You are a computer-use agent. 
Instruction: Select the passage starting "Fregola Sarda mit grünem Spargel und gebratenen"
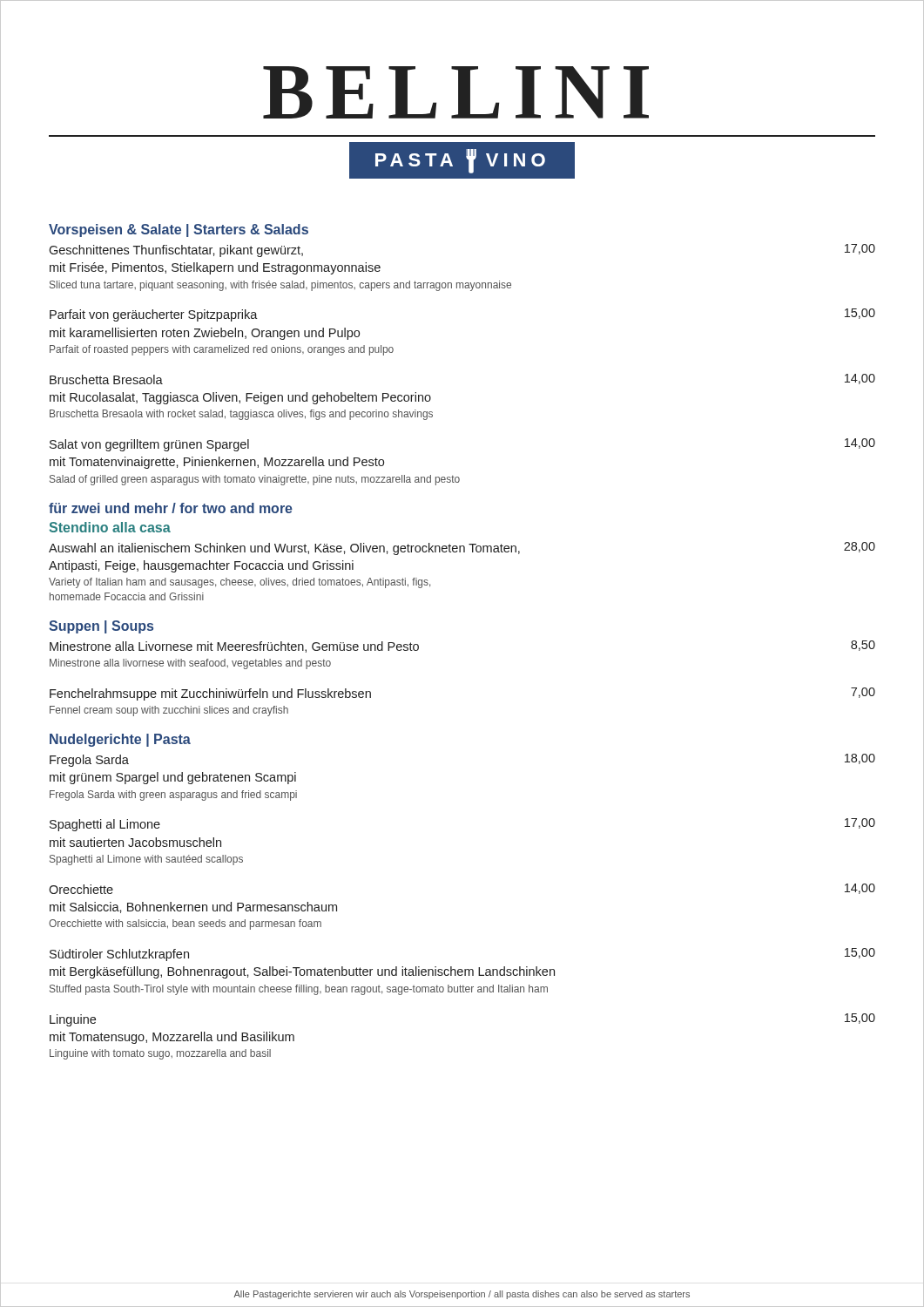[87, 760]
